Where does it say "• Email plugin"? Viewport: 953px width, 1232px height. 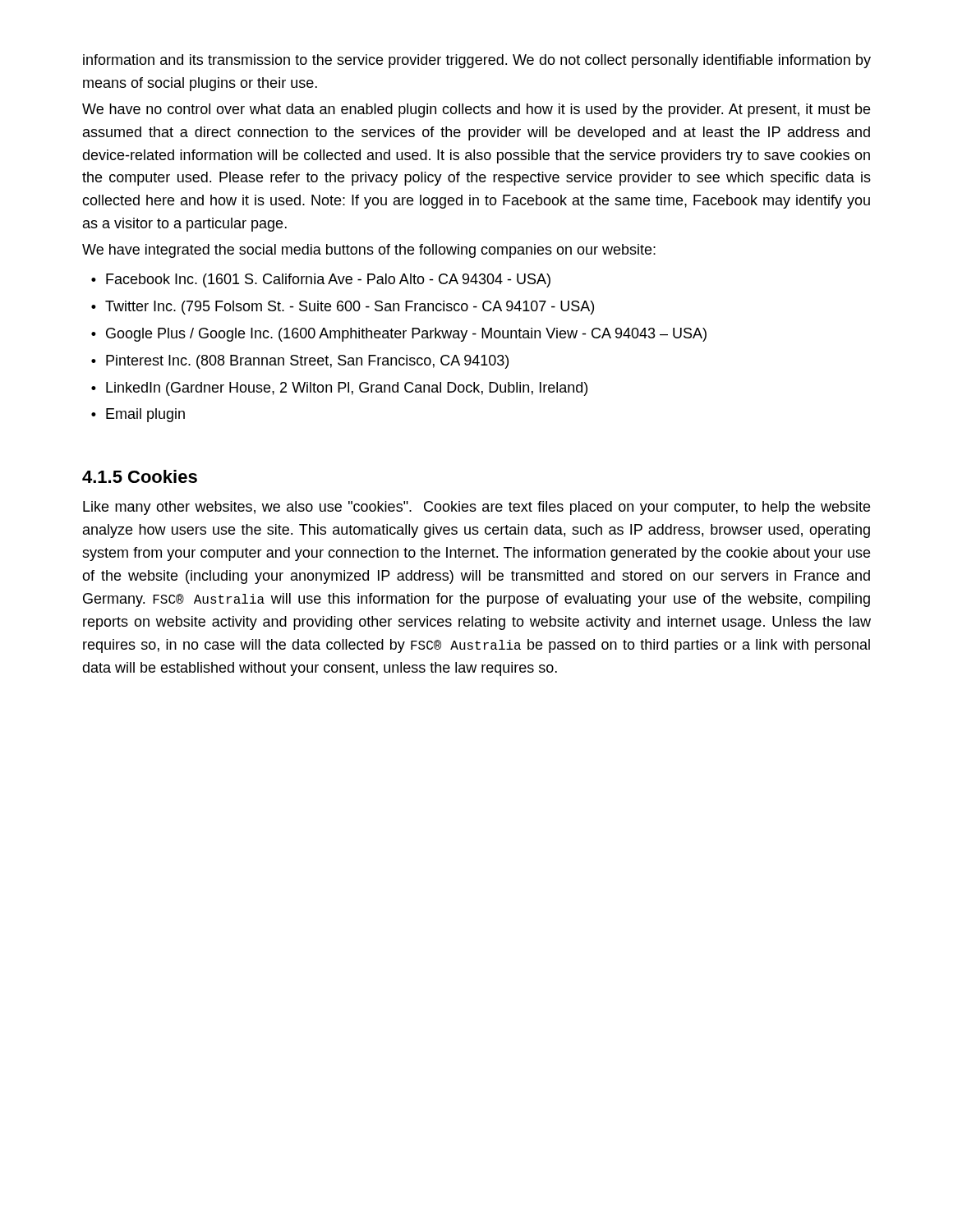(x=138, y=415)
